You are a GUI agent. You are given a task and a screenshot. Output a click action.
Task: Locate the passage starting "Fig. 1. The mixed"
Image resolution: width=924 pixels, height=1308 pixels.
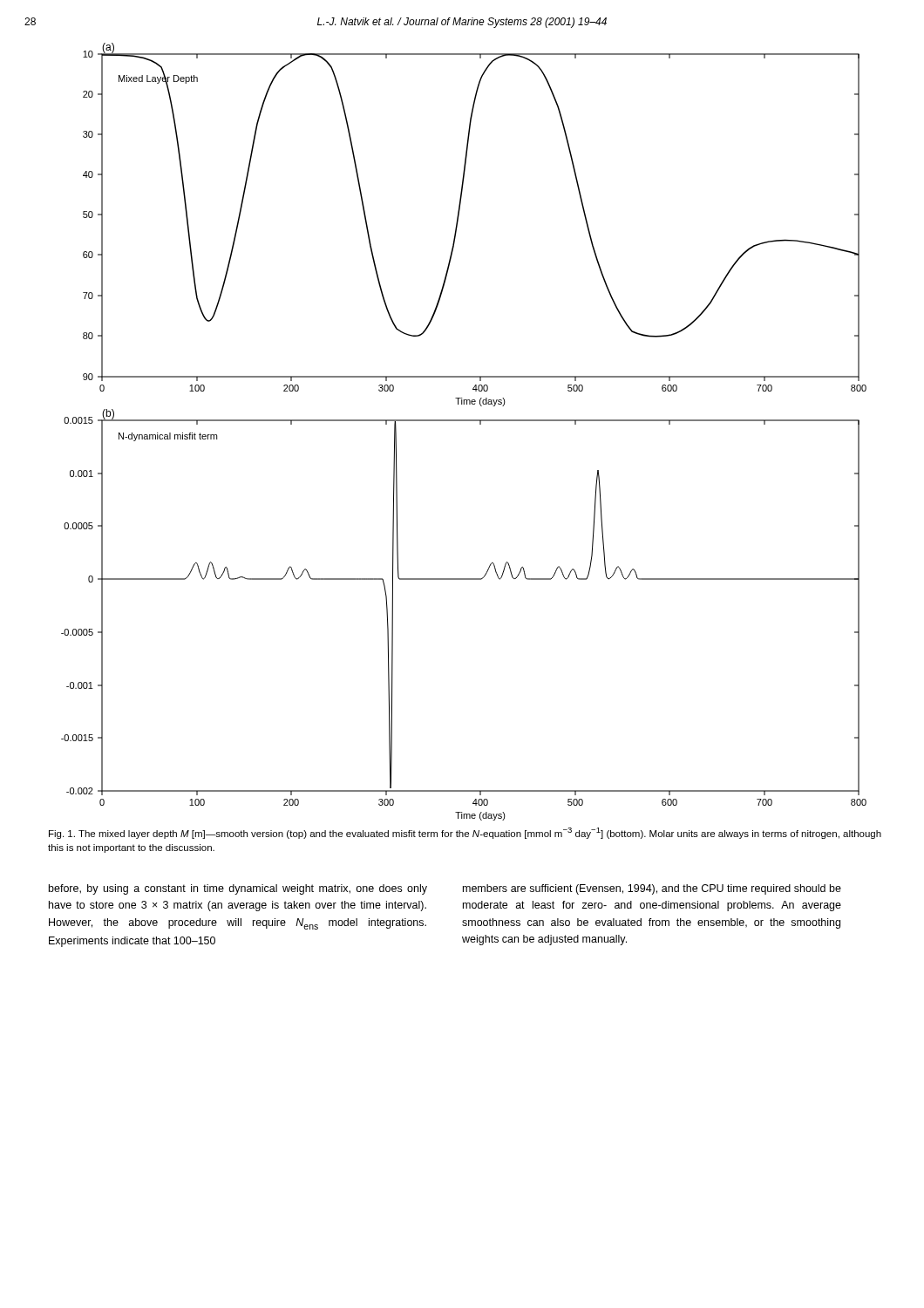[465, 839]
